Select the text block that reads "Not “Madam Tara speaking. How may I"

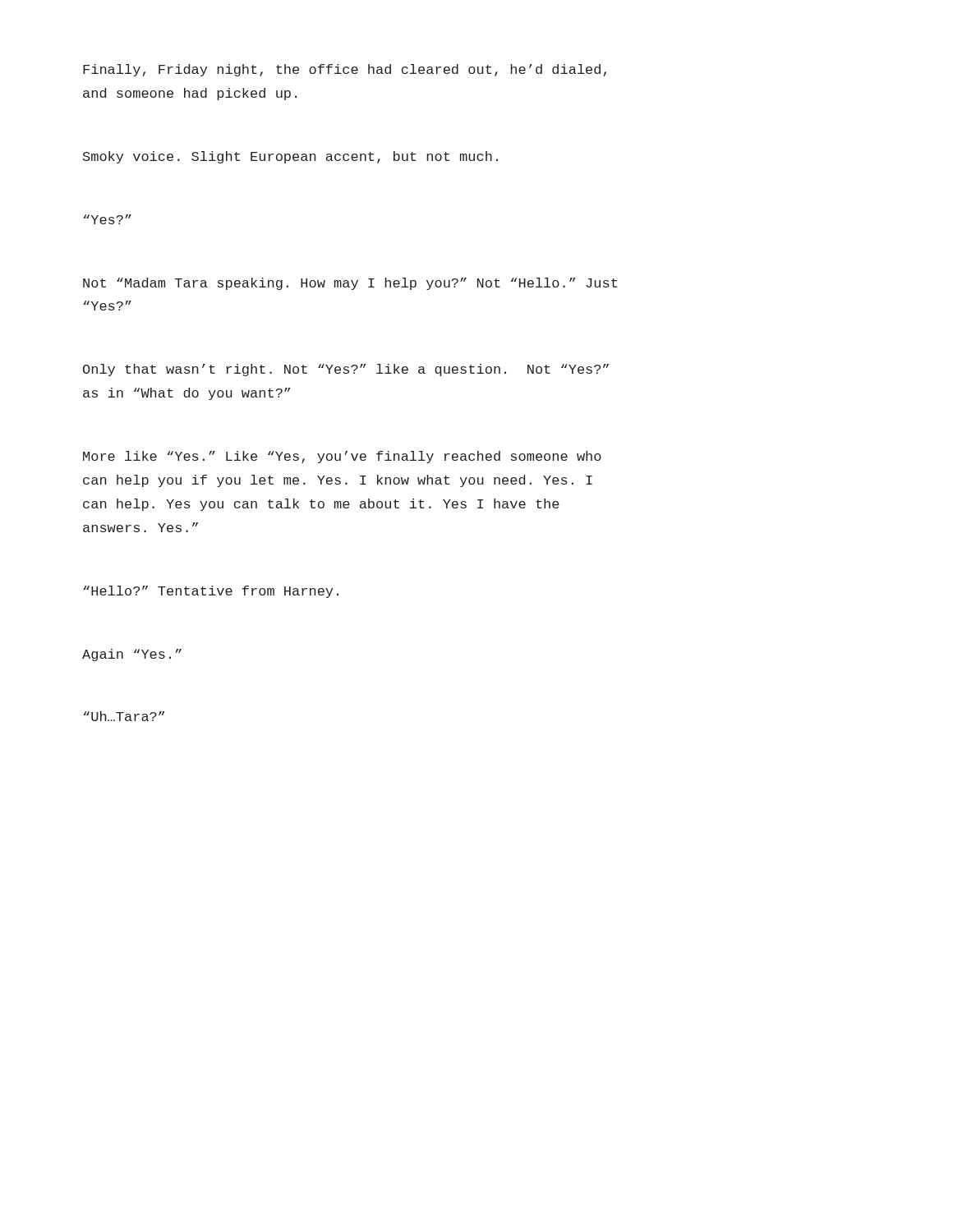tap(350, 295)
